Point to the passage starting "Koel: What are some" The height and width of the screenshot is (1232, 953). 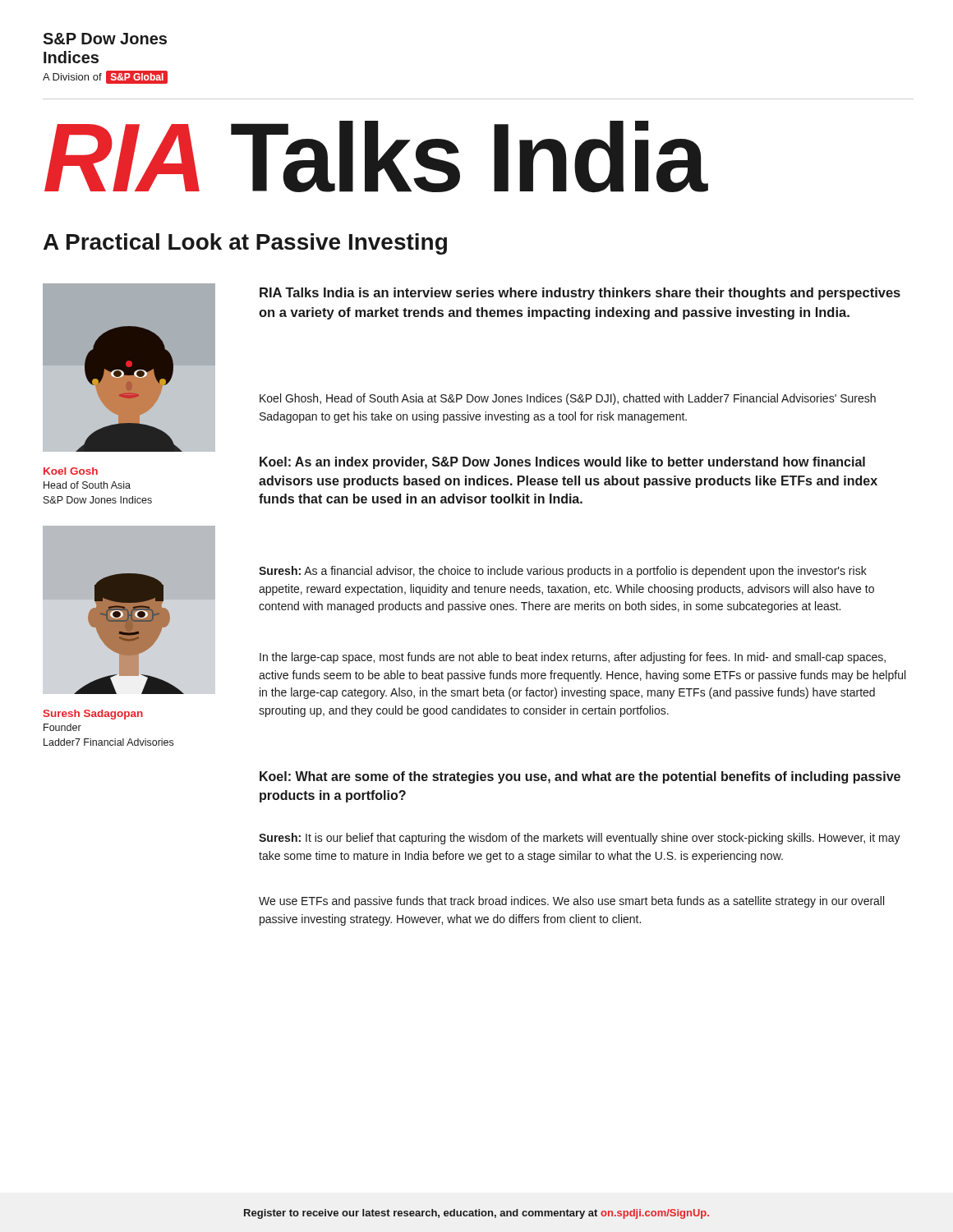pos(585,787)
